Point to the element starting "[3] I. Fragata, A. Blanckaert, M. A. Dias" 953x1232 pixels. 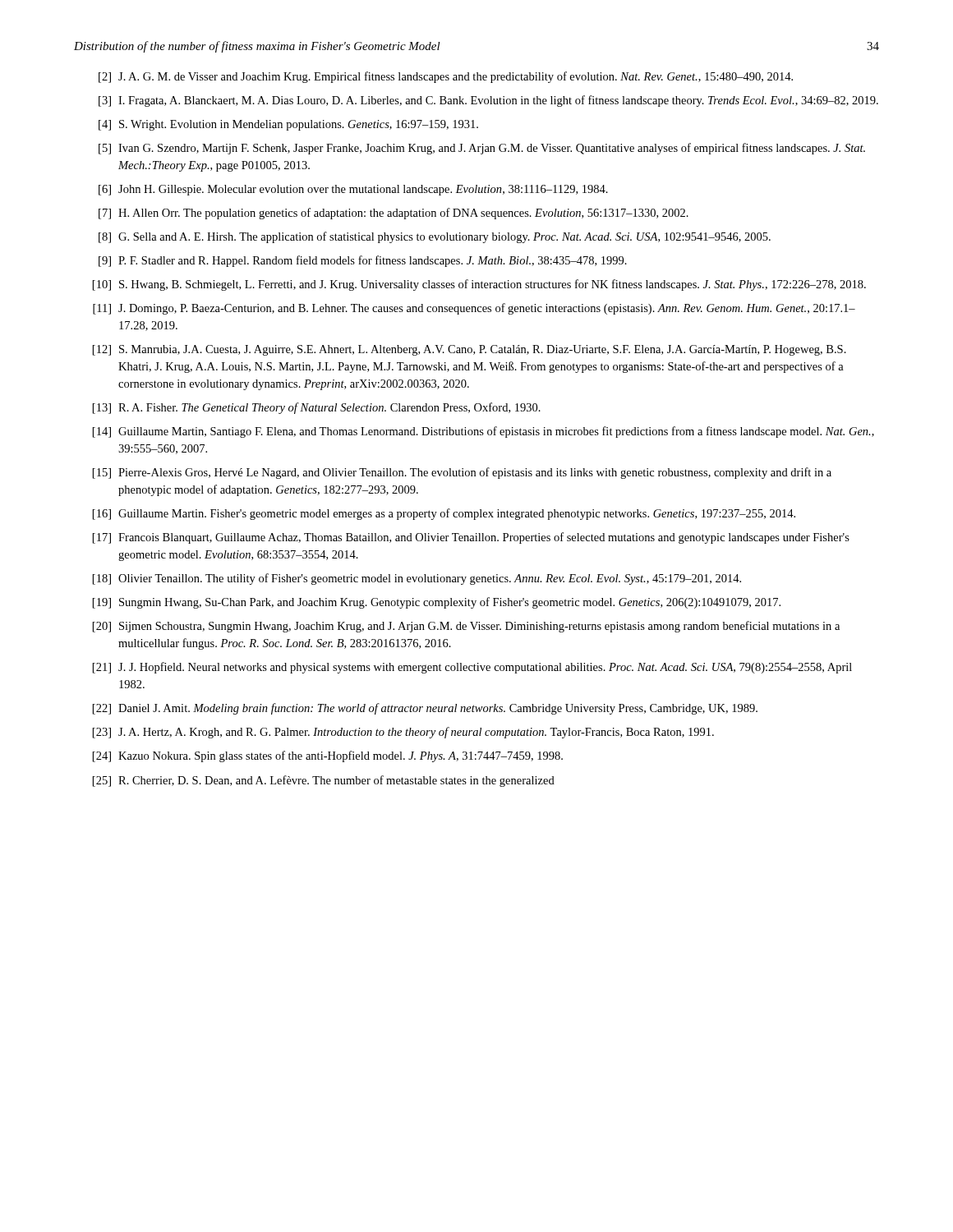[x=476, y=101]
